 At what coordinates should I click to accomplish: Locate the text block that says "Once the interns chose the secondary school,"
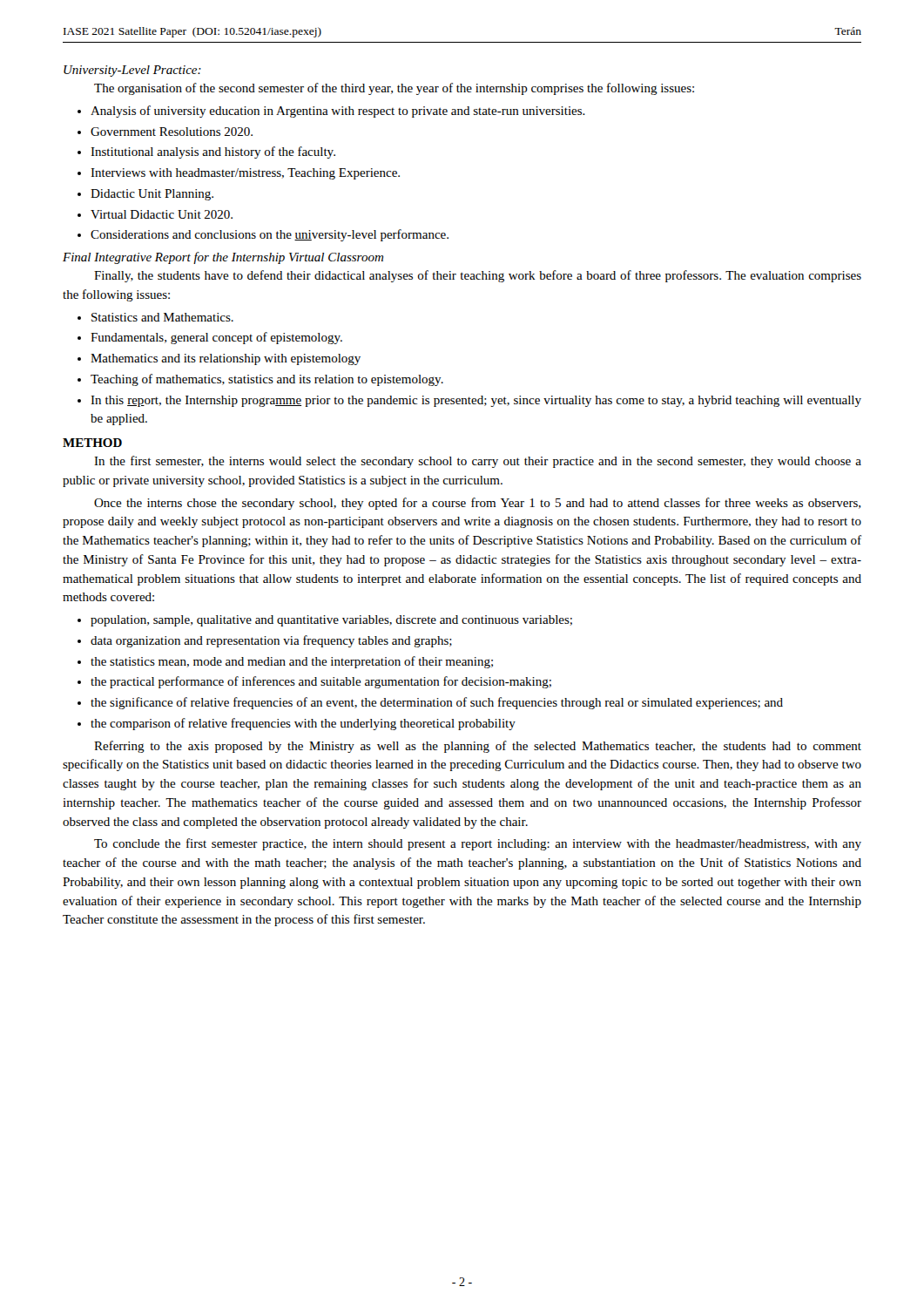462,551
